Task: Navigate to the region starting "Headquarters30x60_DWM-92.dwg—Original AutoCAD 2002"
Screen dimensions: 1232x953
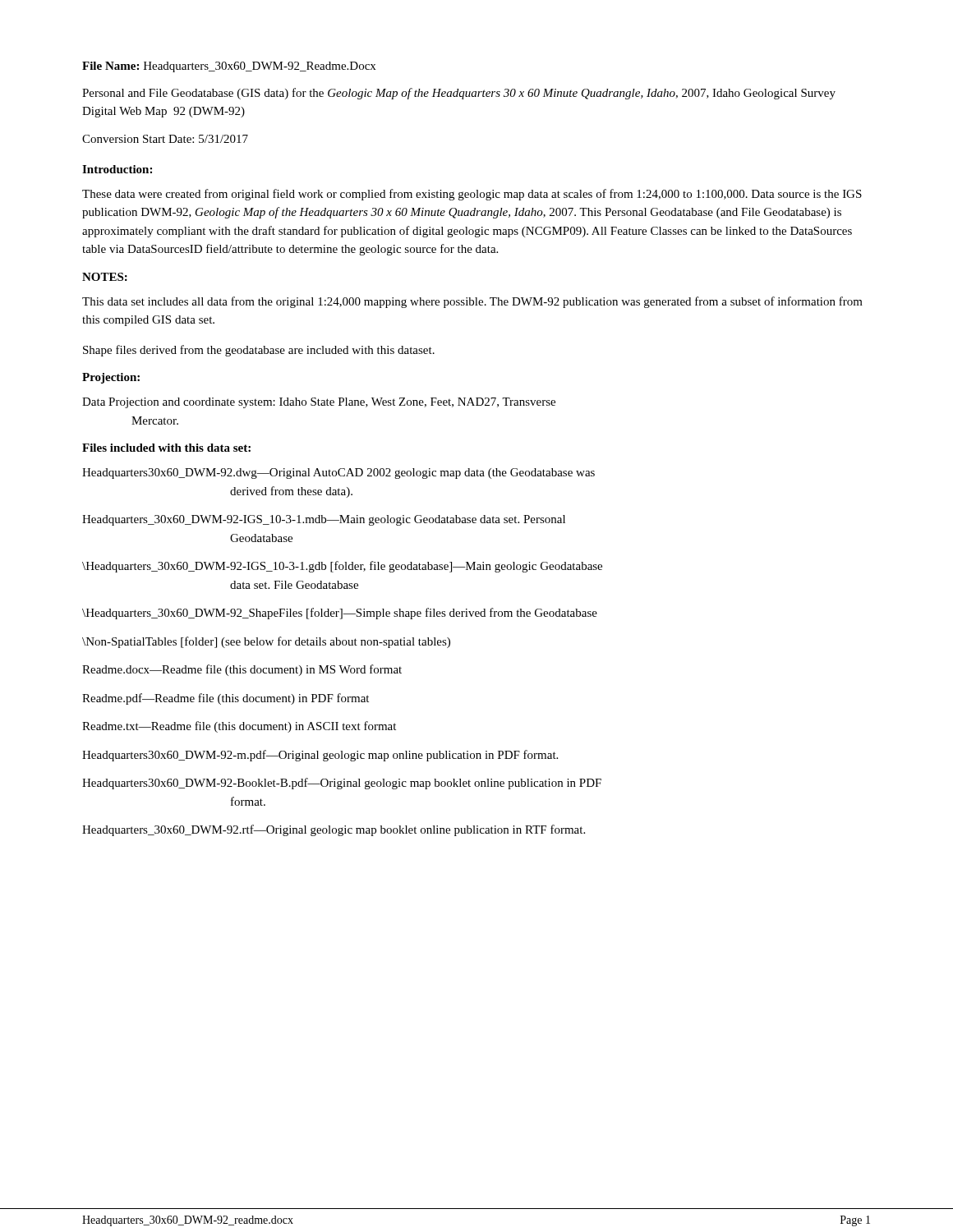Action: [476, 483]
